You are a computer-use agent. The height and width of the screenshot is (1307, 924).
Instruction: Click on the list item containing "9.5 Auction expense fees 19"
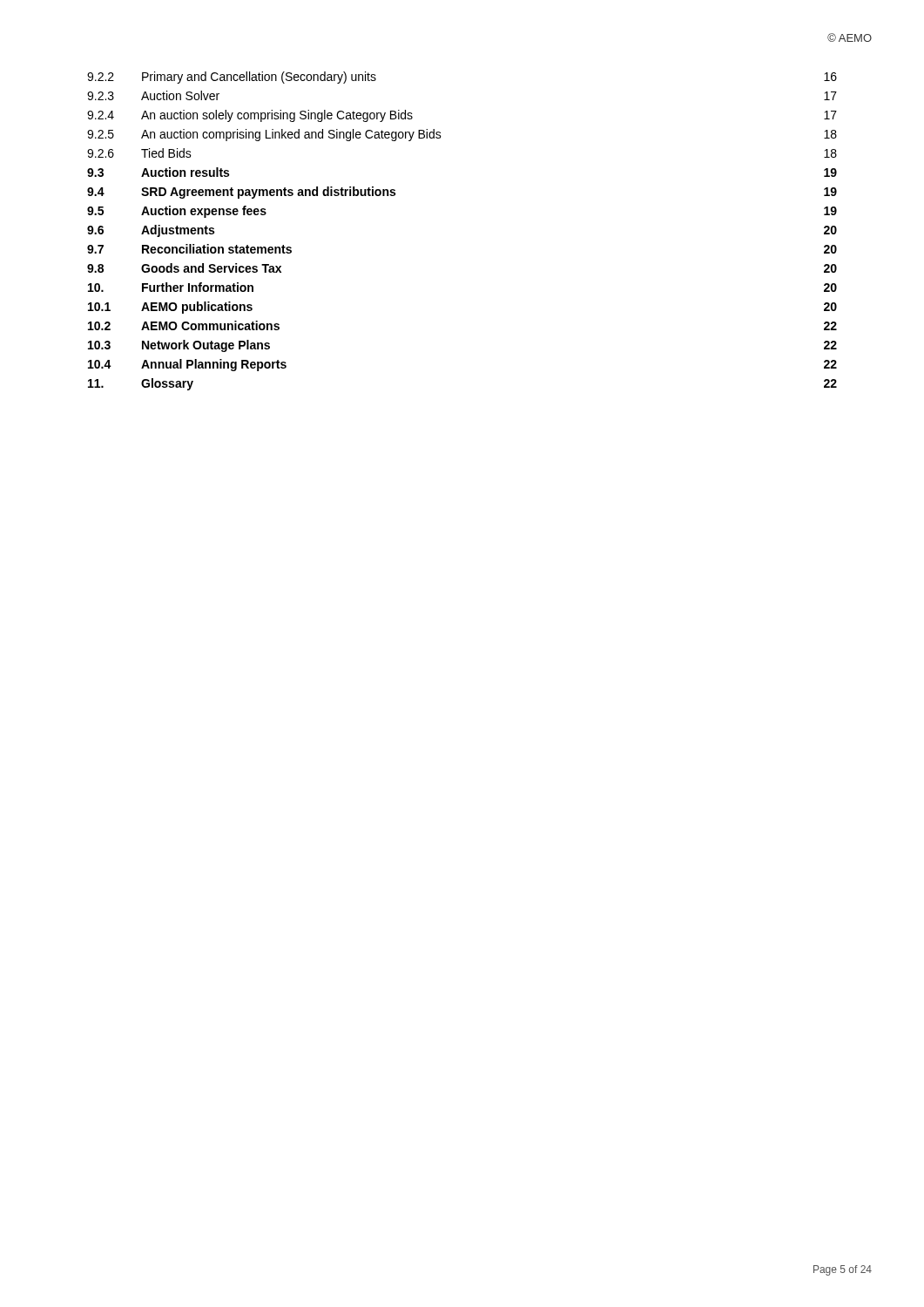point(210,211)
